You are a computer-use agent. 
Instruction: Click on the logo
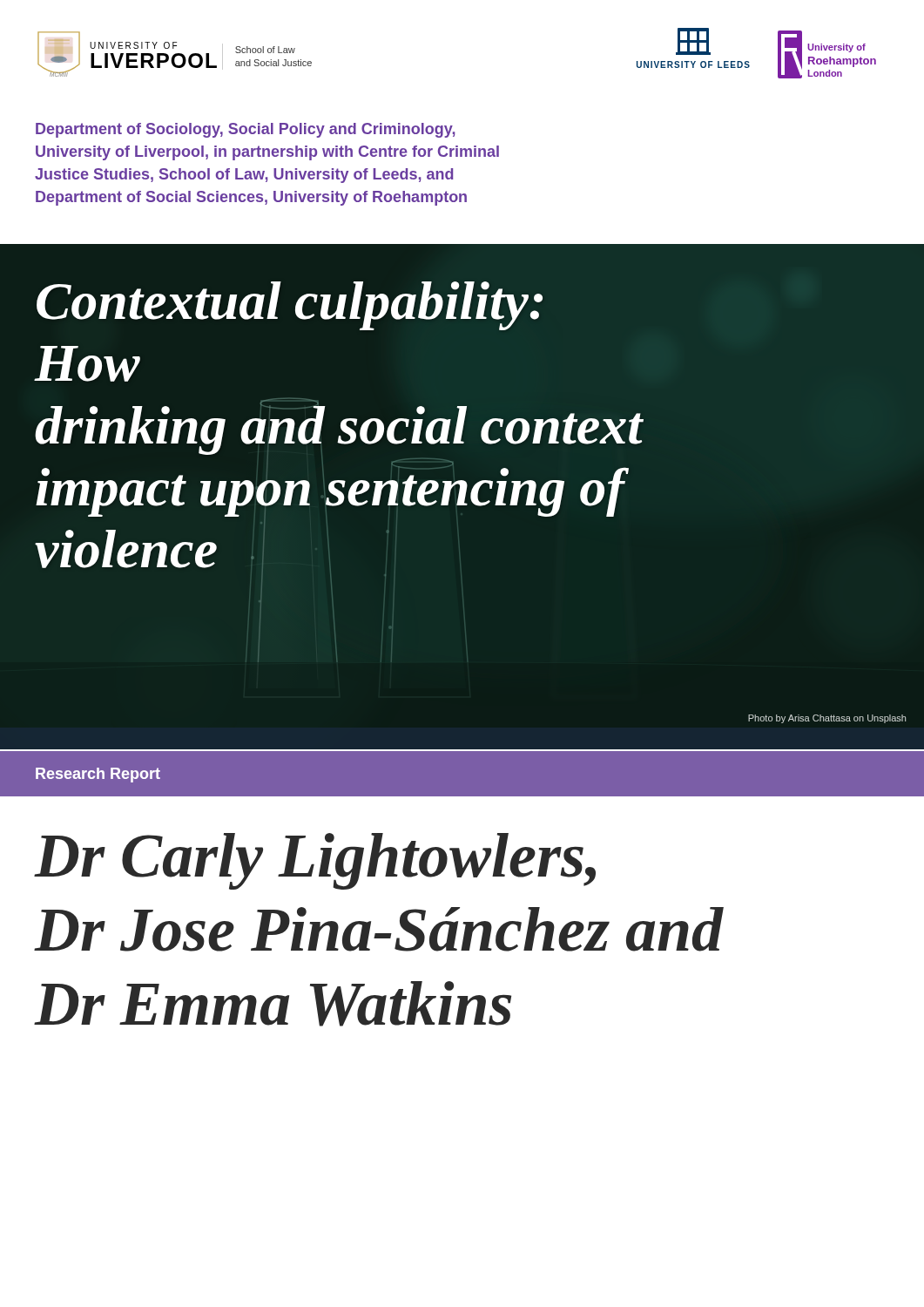462,57
